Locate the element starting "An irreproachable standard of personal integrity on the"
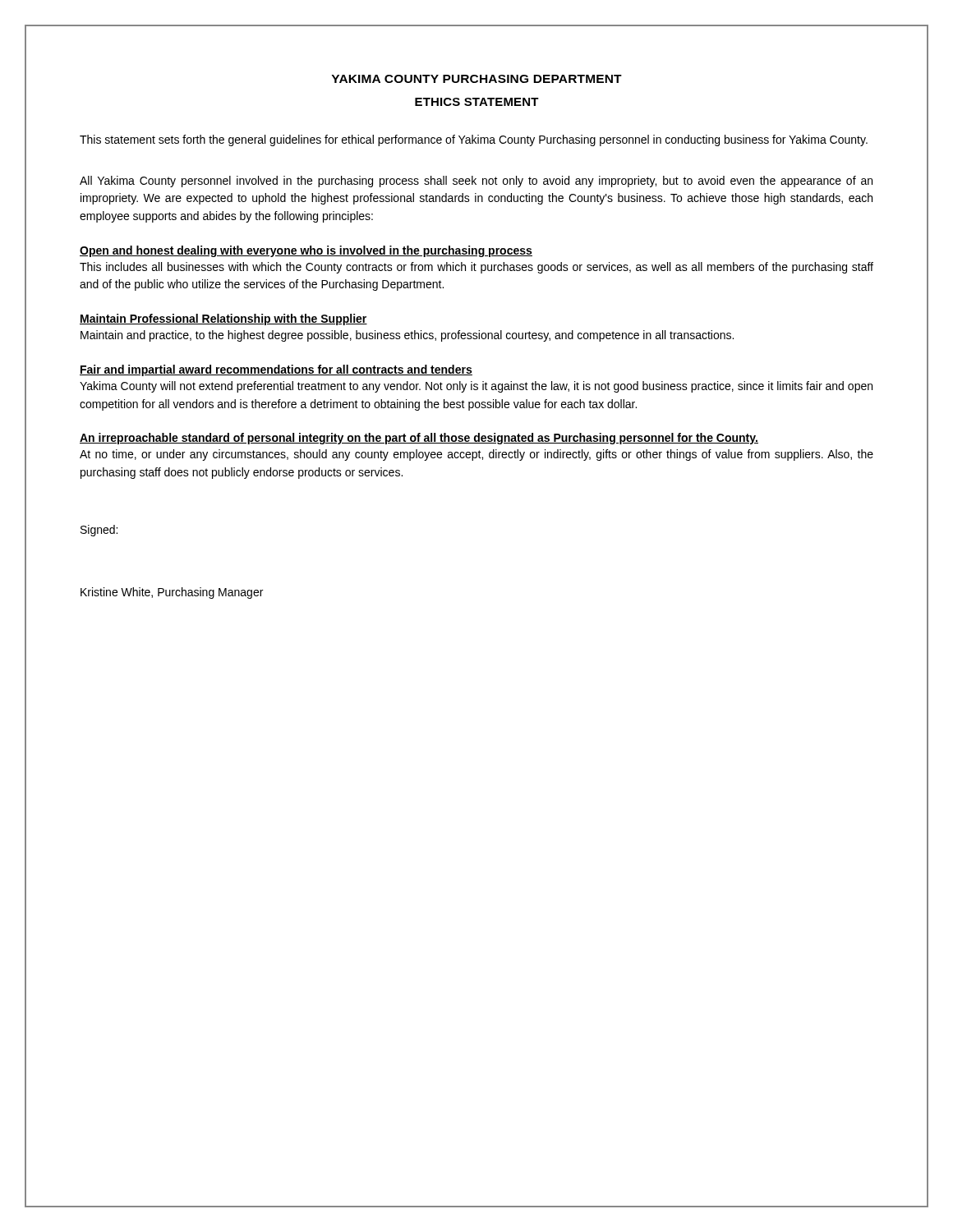Image resolution: width=953 pixels, height=1232 pixels. 476,438
